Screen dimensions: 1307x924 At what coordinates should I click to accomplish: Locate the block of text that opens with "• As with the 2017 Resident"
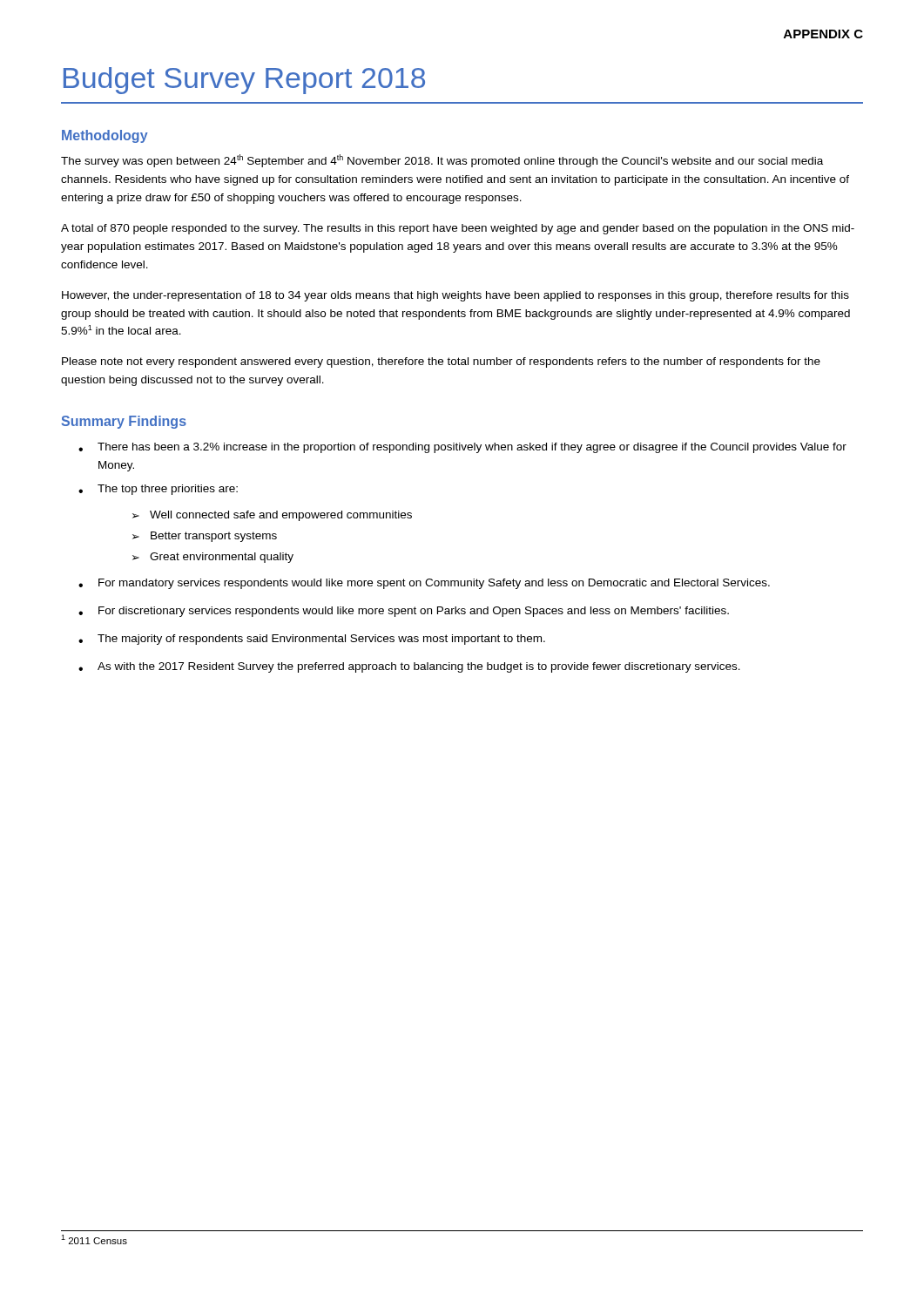tap(409, 669)
